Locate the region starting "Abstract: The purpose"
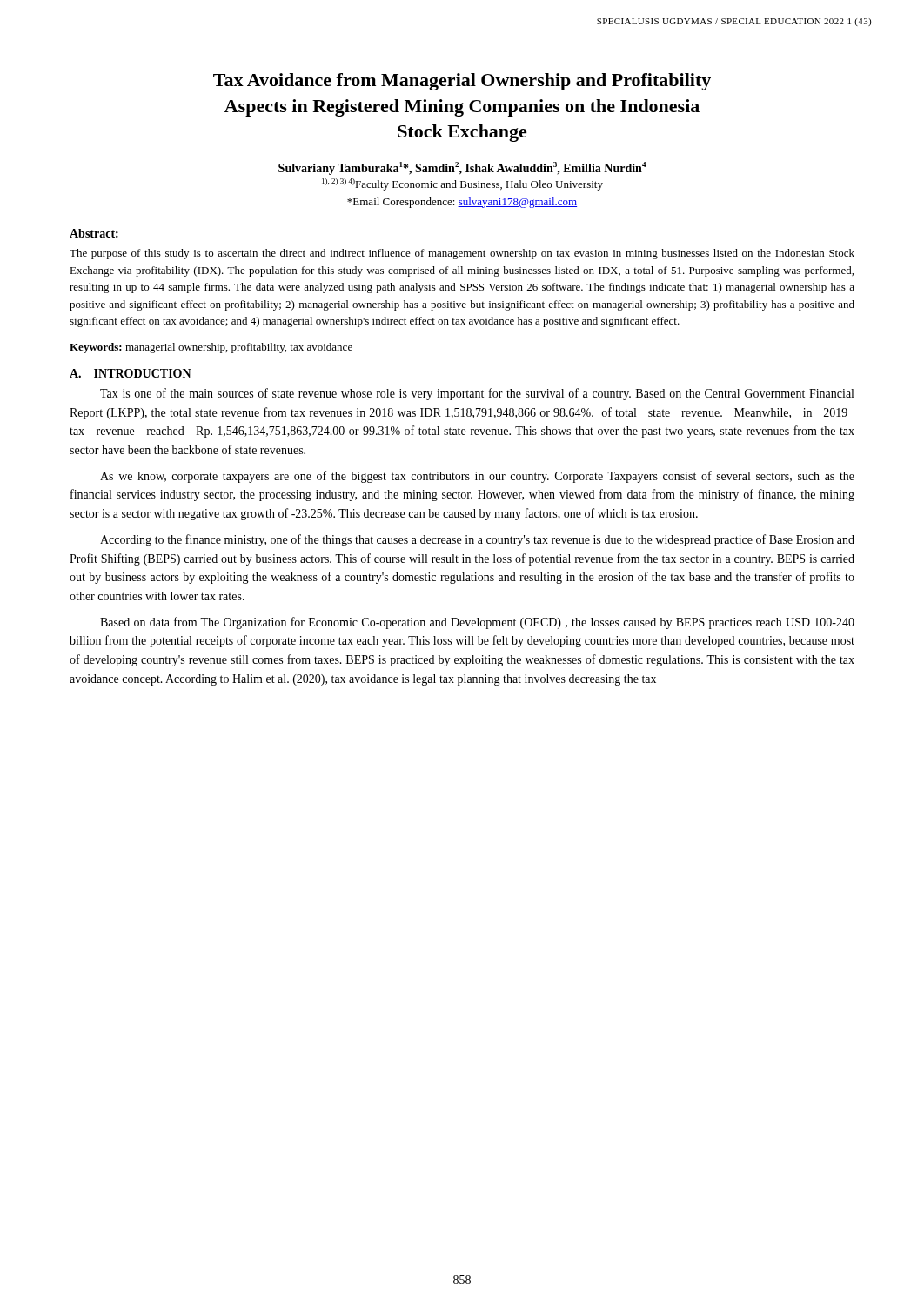 [462, 278]
